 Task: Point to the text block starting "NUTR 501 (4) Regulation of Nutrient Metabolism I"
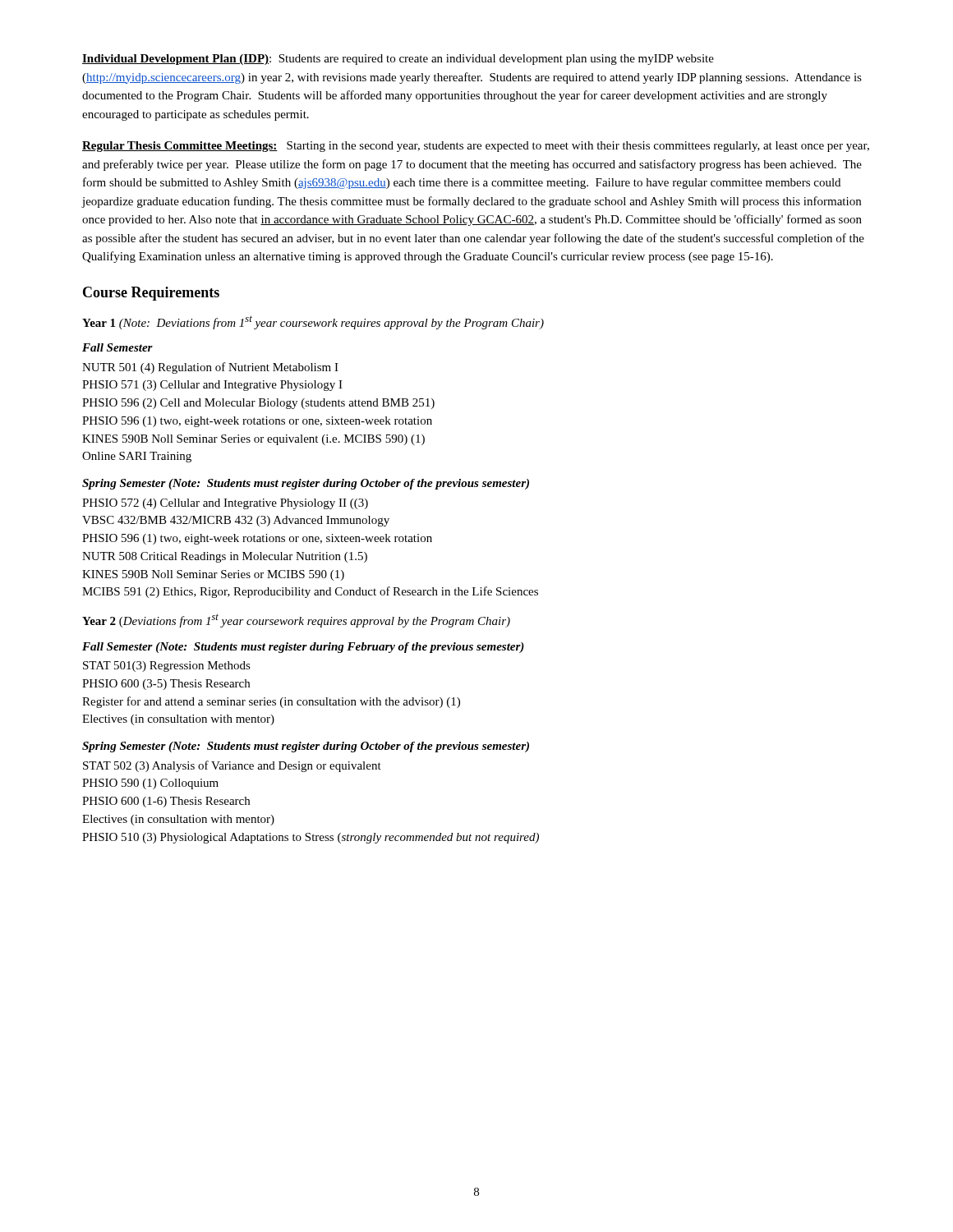(210, 367)
